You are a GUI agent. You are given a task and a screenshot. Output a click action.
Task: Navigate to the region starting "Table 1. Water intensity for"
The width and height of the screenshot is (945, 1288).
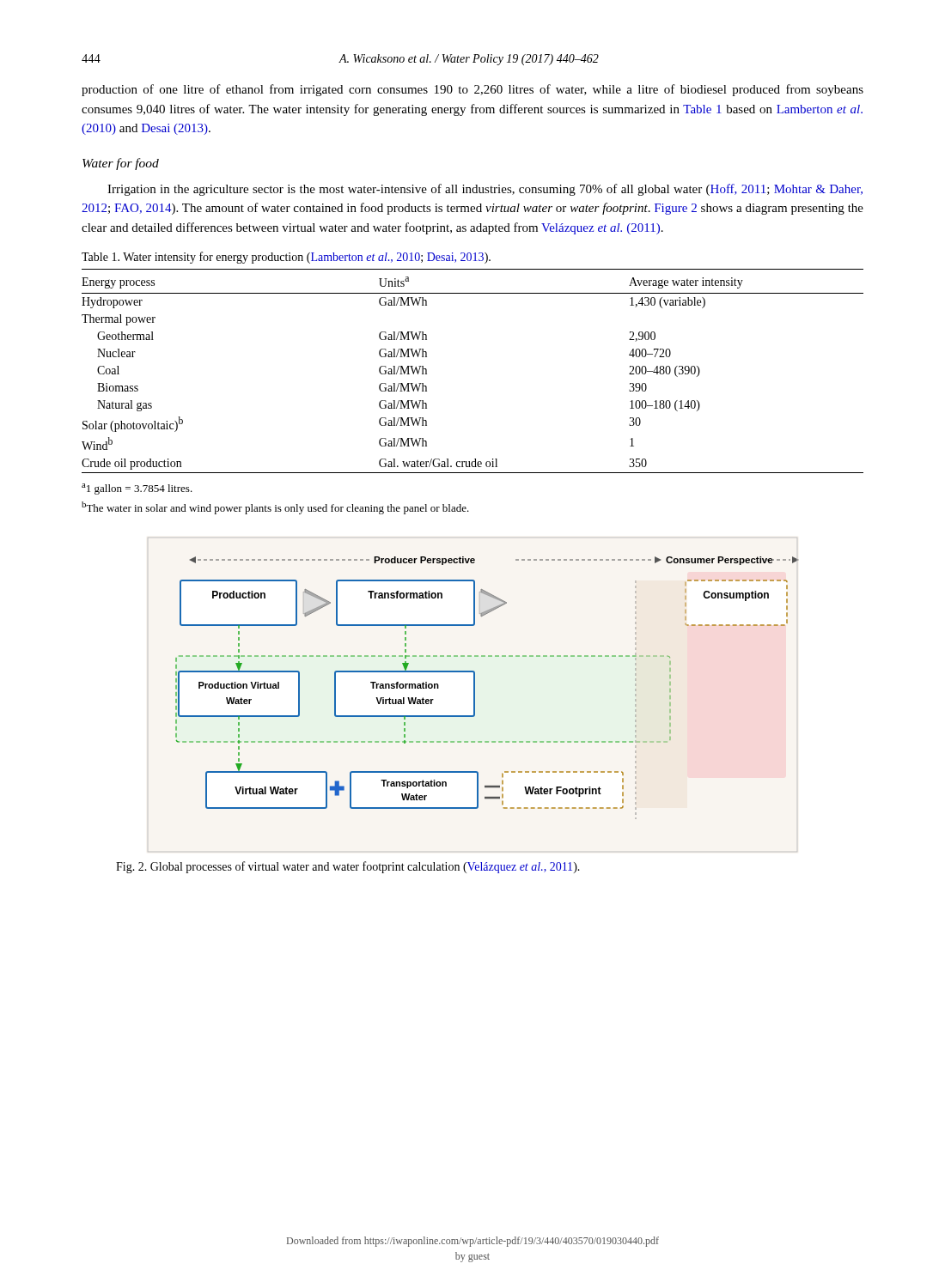286,257
